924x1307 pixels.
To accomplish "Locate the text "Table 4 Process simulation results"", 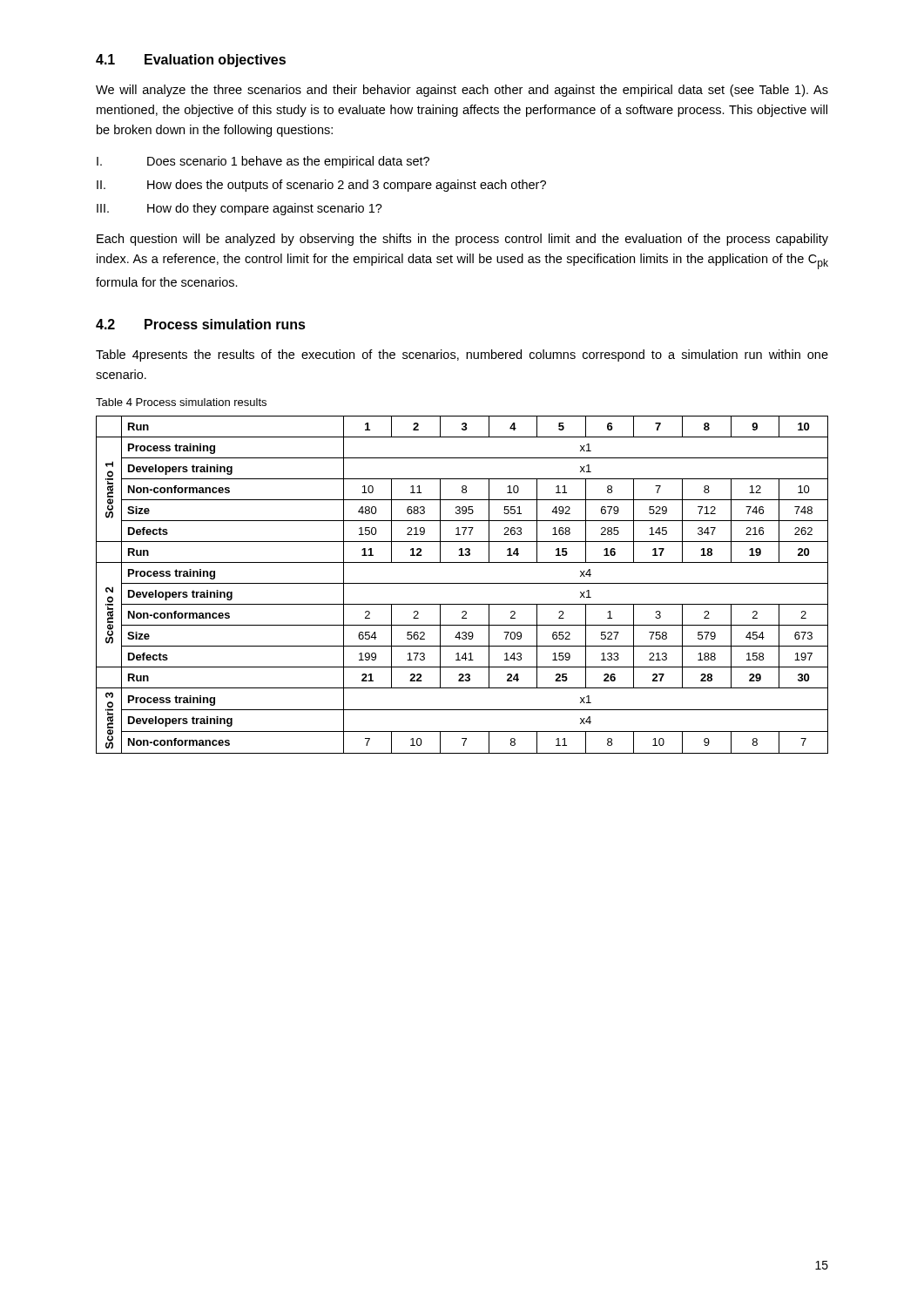I will point(181,402).
